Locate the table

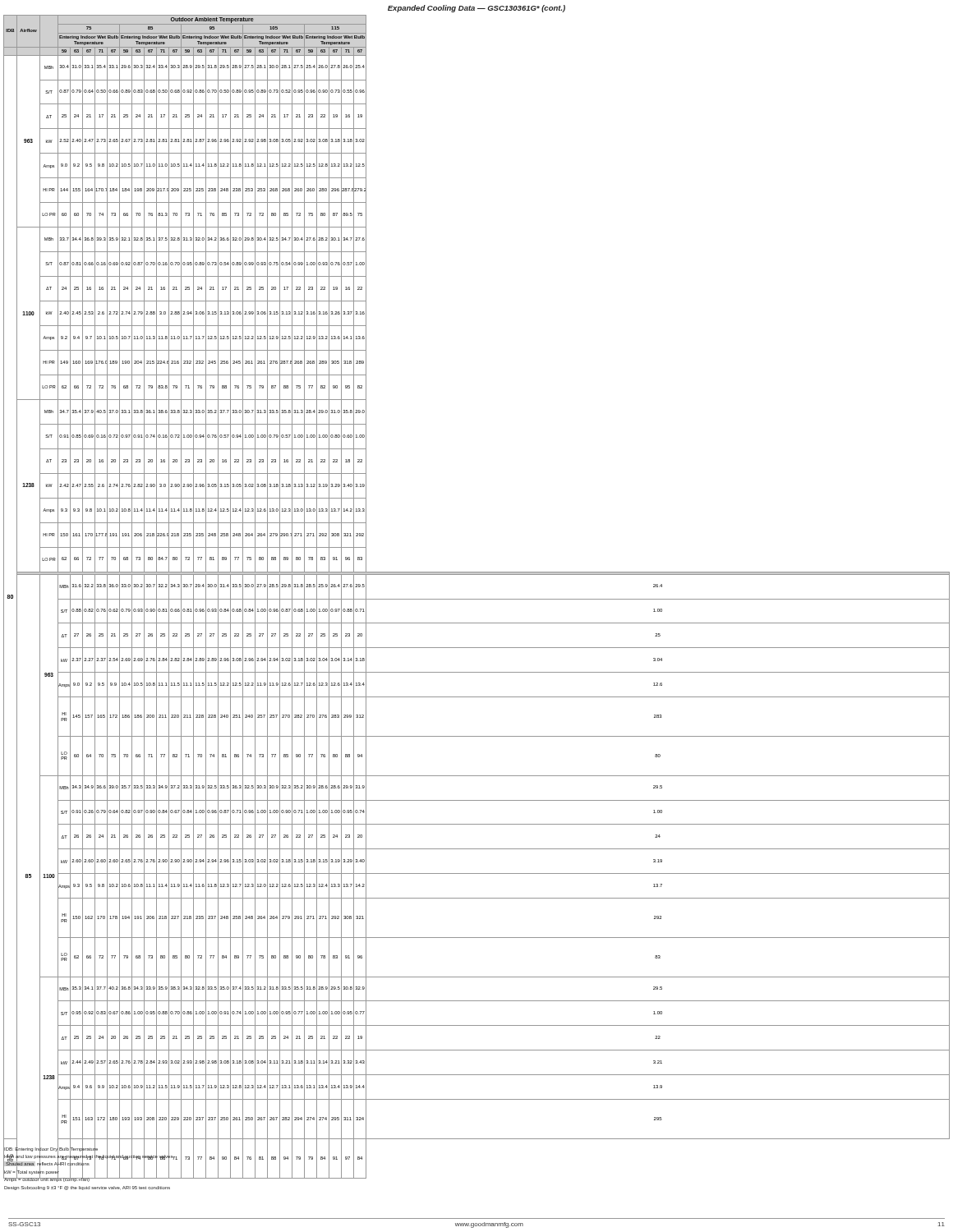(476, 597)
